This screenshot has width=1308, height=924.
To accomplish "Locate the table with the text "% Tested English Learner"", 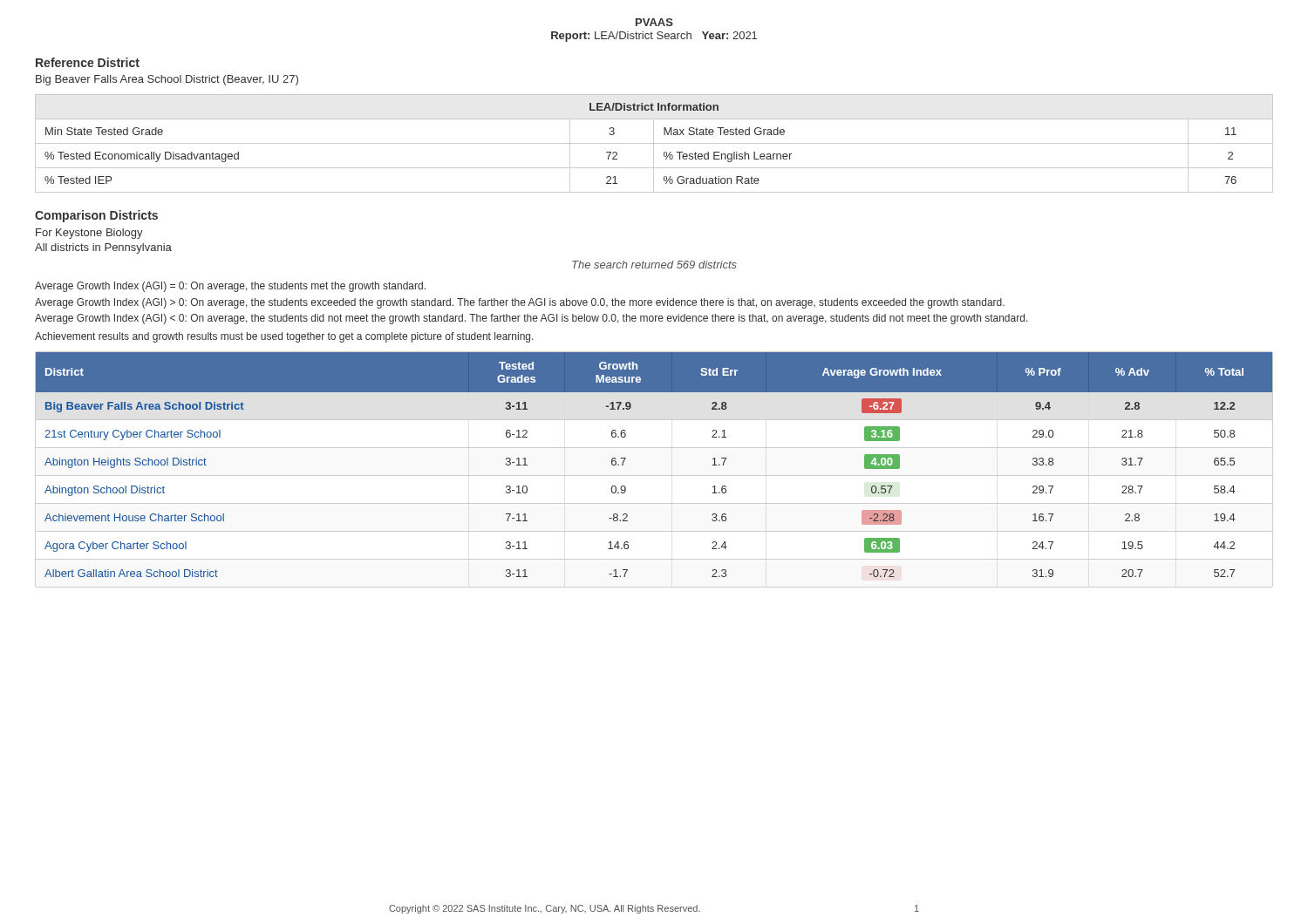I will pyautogui.click(x=654, y=143).
